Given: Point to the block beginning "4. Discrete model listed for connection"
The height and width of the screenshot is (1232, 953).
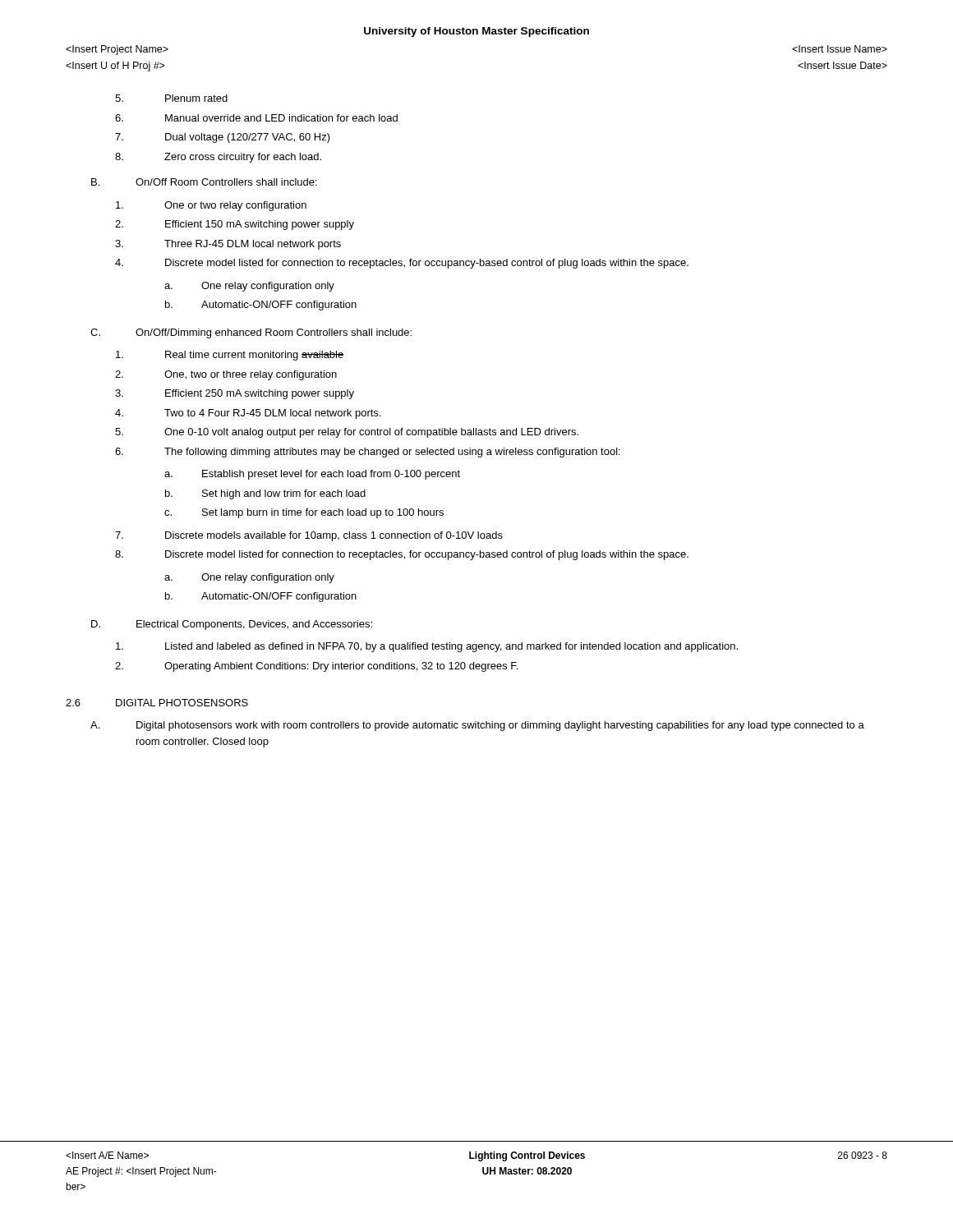Looking at the screenshot, I should coord(501,263).
